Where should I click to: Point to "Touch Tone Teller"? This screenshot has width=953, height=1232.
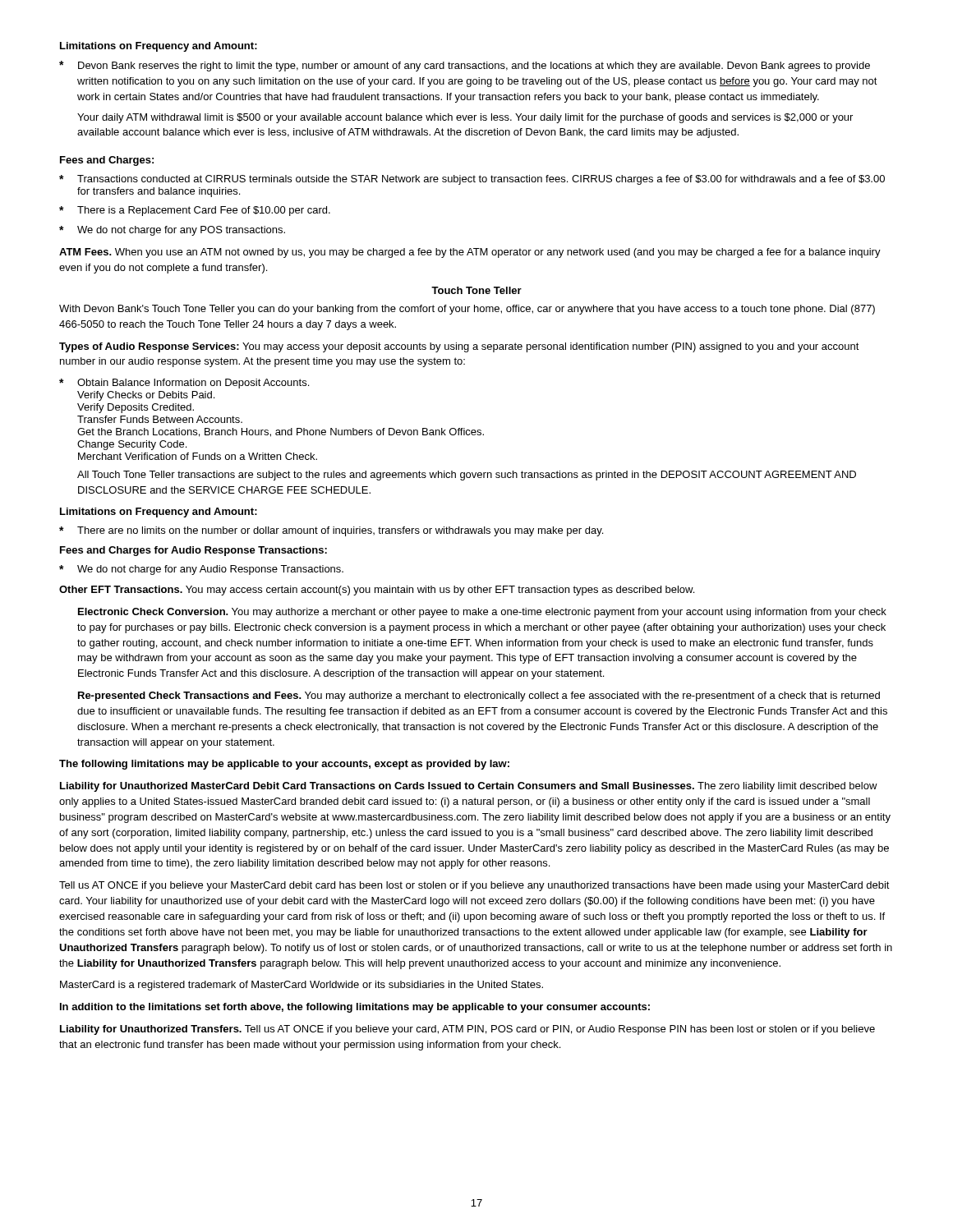click(x=476, y=290)
